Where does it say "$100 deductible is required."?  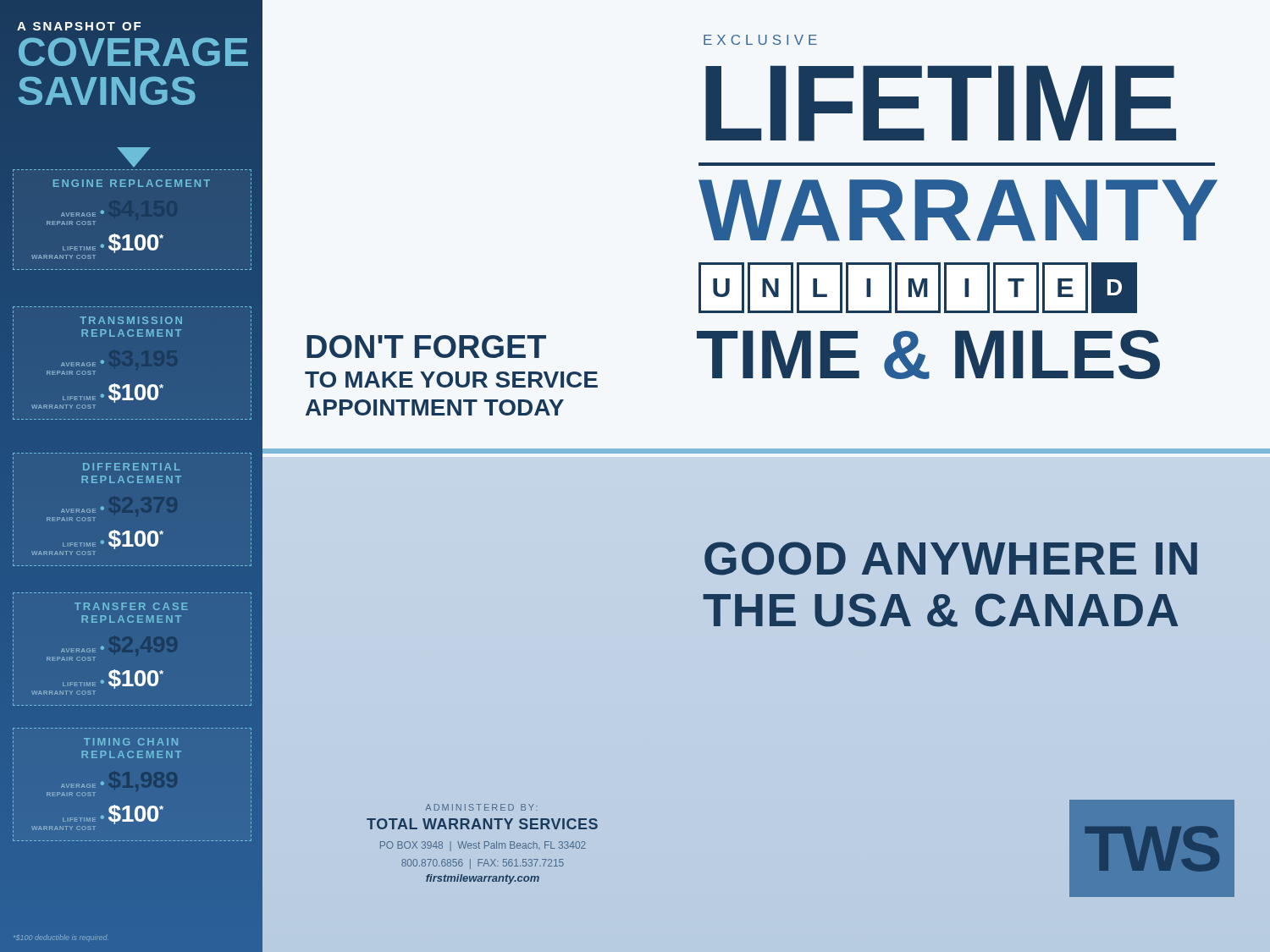61,938
